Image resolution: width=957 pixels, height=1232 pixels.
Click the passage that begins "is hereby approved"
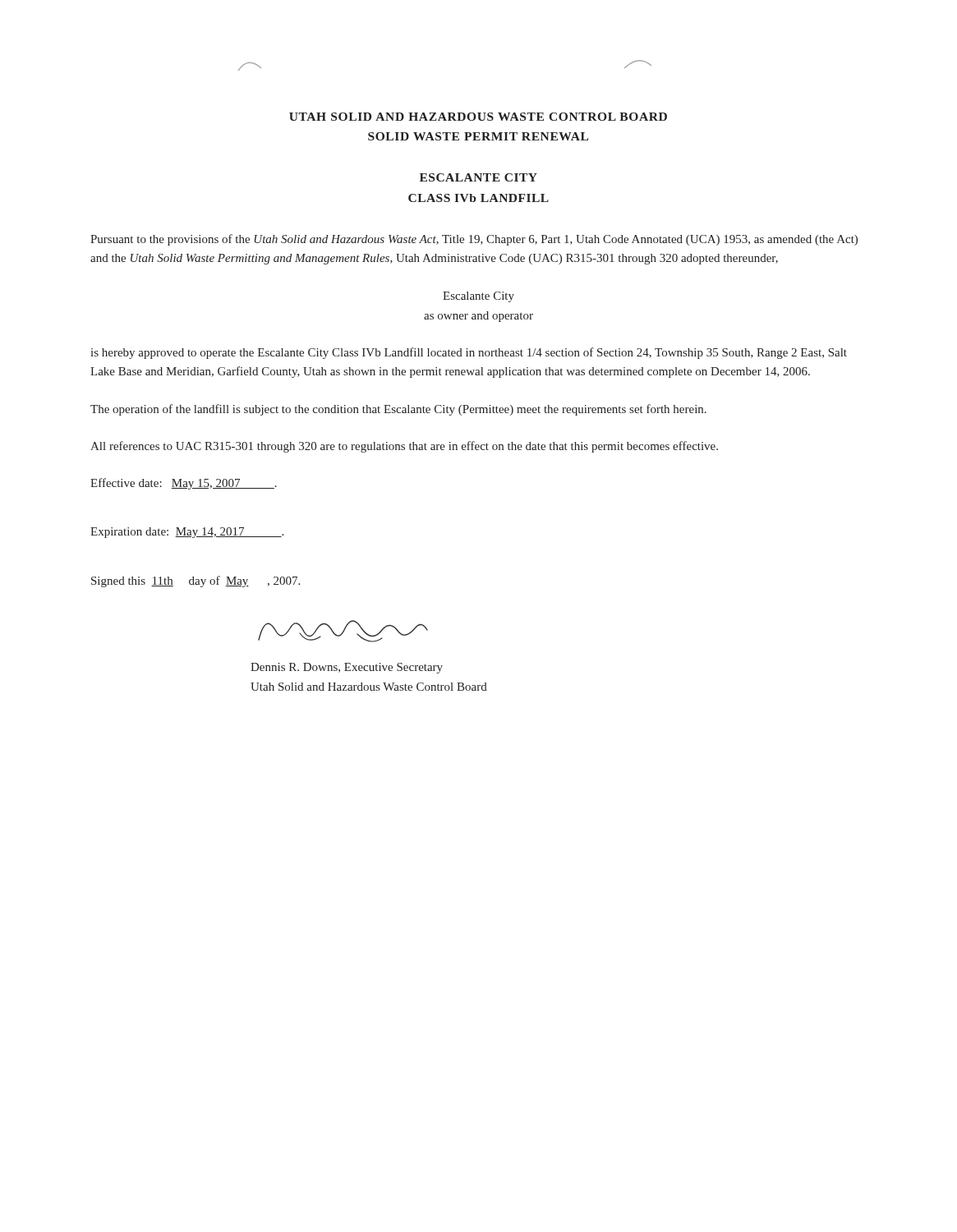tap(469, 362)
